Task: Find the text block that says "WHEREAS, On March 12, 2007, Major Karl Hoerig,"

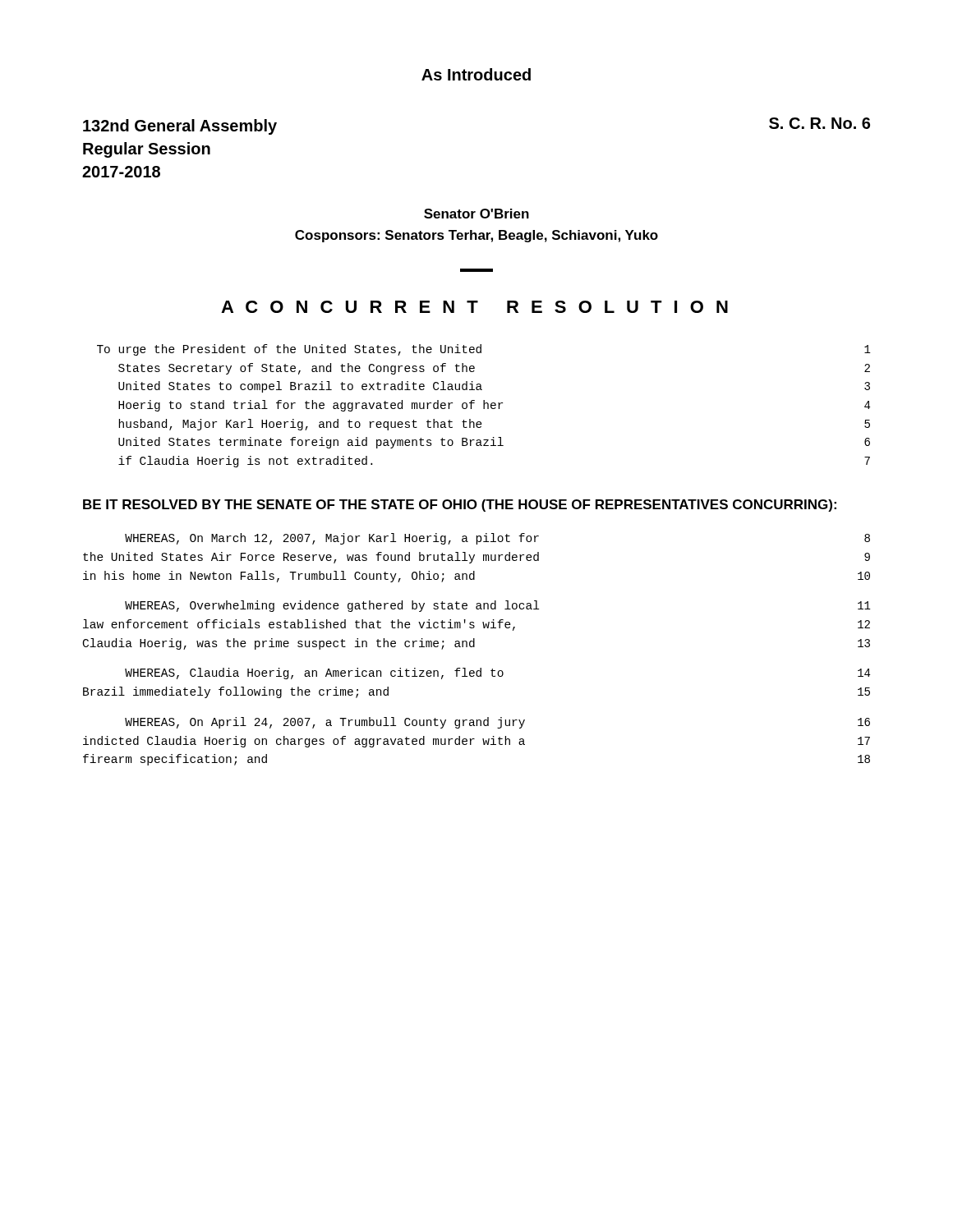Action: 476,558
